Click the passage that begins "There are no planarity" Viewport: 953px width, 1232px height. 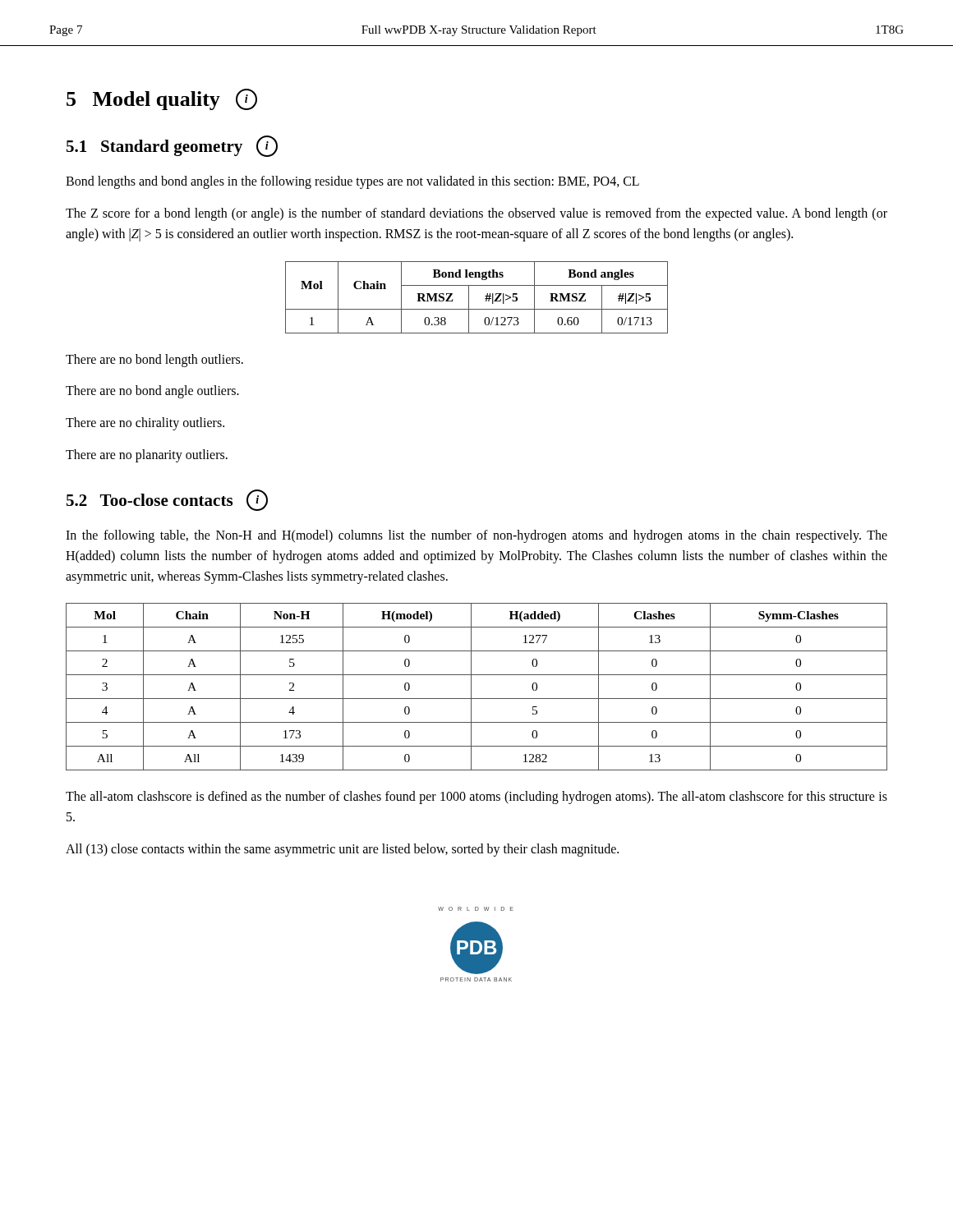147,456
